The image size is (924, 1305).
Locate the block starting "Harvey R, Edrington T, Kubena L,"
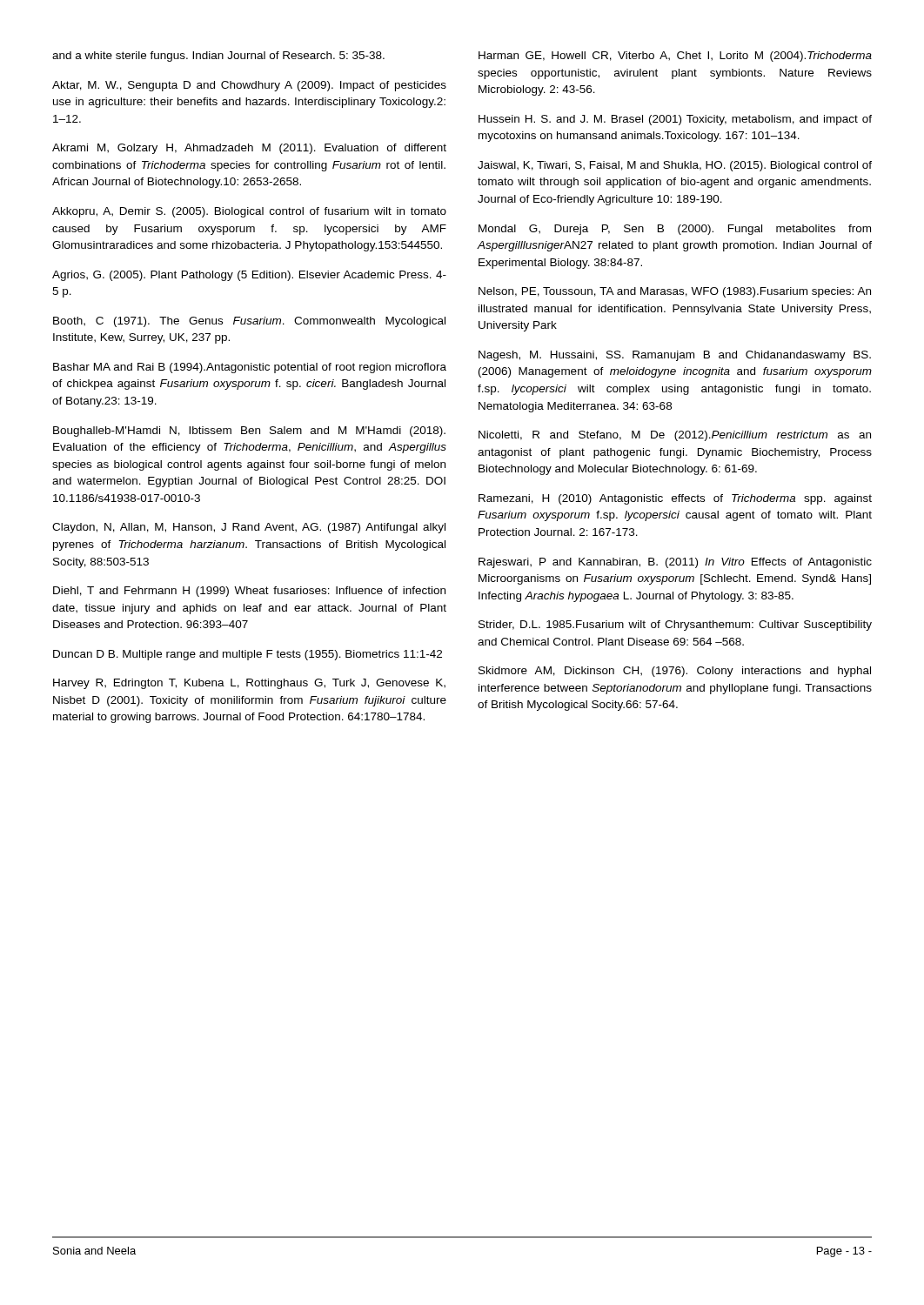pos(249,700)
